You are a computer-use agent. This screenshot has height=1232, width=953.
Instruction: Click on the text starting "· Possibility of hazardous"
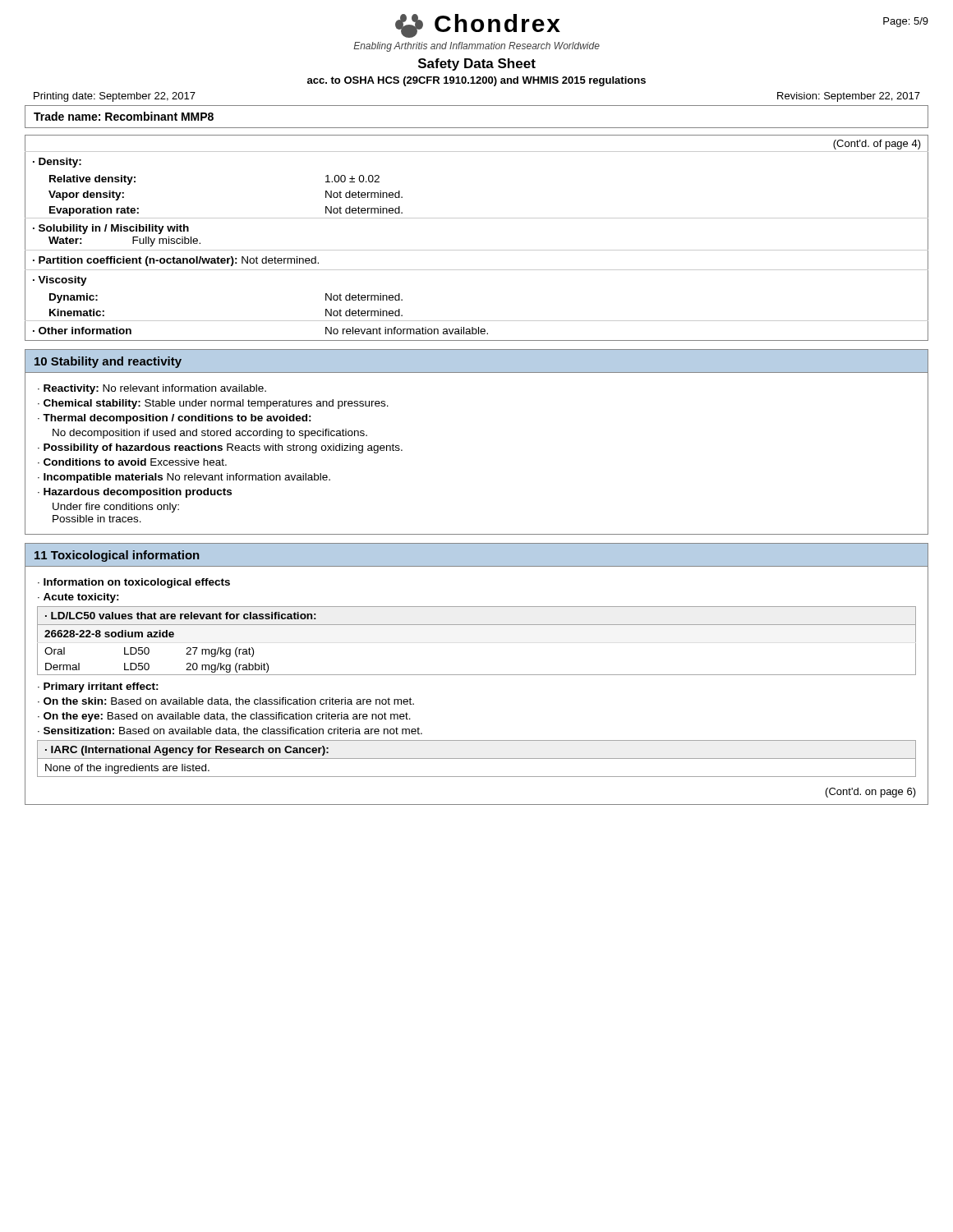pyautogui.click(x=220, y=447)
